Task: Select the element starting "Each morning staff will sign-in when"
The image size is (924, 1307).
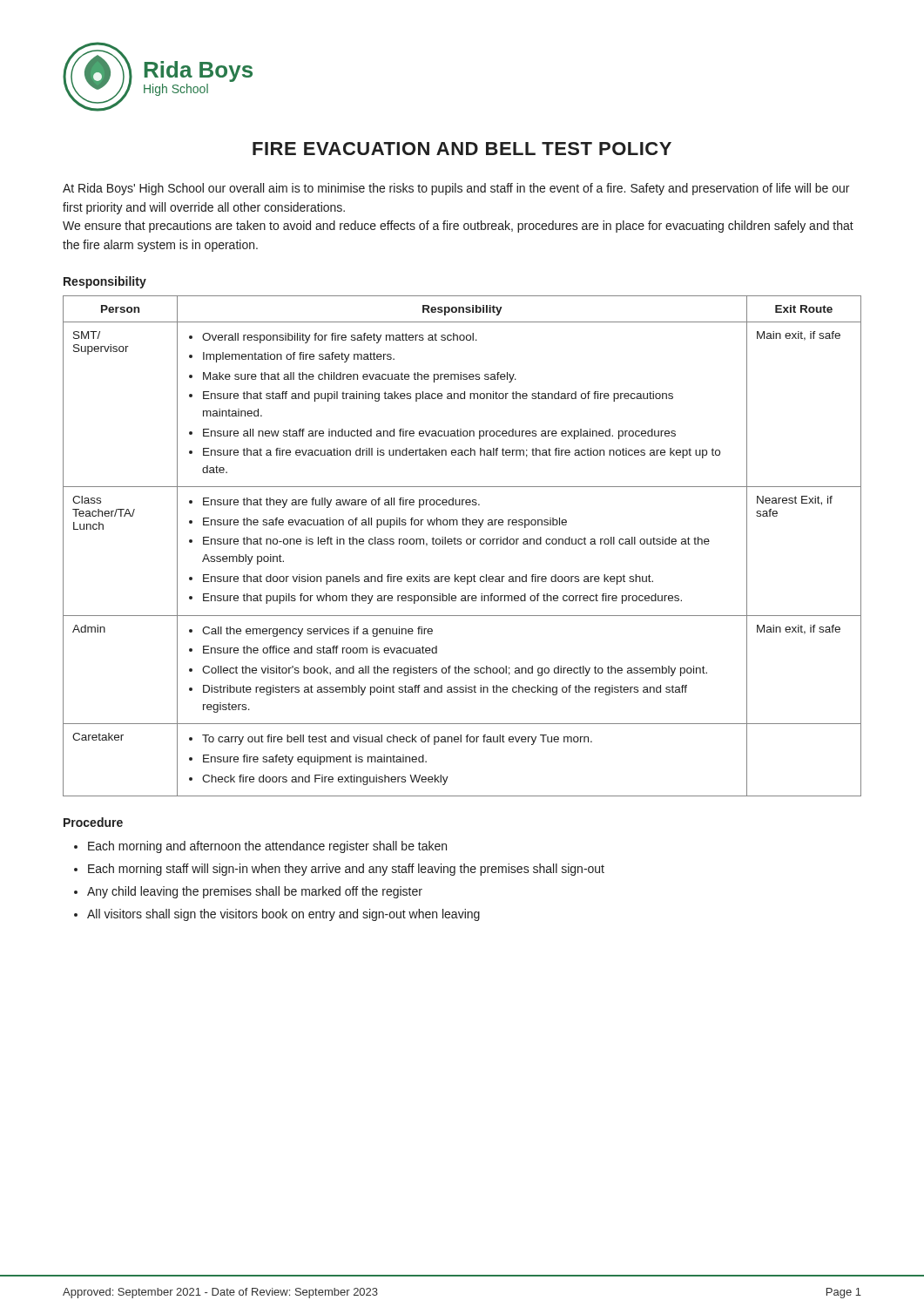Action: coord(346,869)
